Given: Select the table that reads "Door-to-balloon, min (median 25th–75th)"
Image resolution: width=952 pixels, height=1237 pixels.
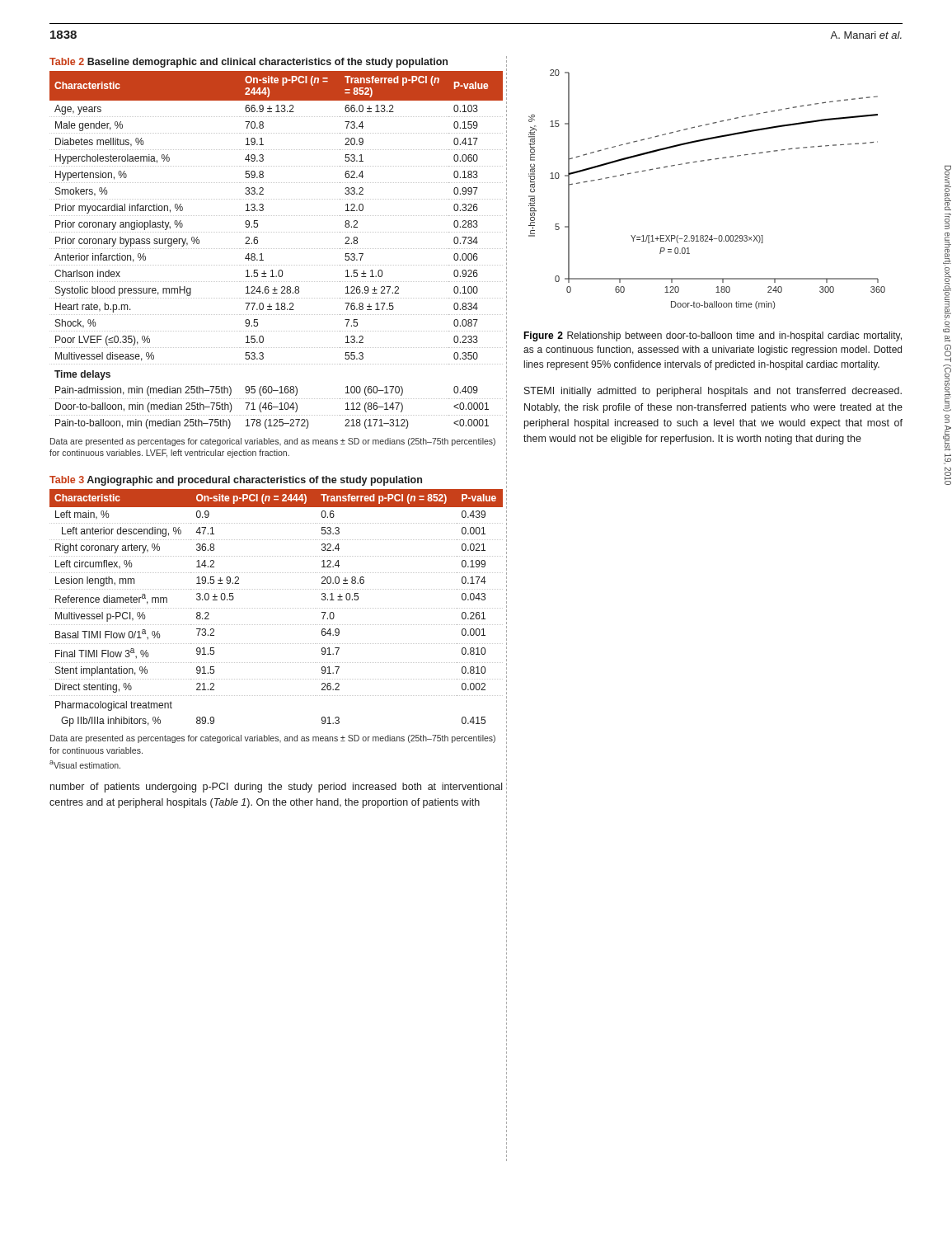Looking at the screenshot, I should [x=276, y=243].
